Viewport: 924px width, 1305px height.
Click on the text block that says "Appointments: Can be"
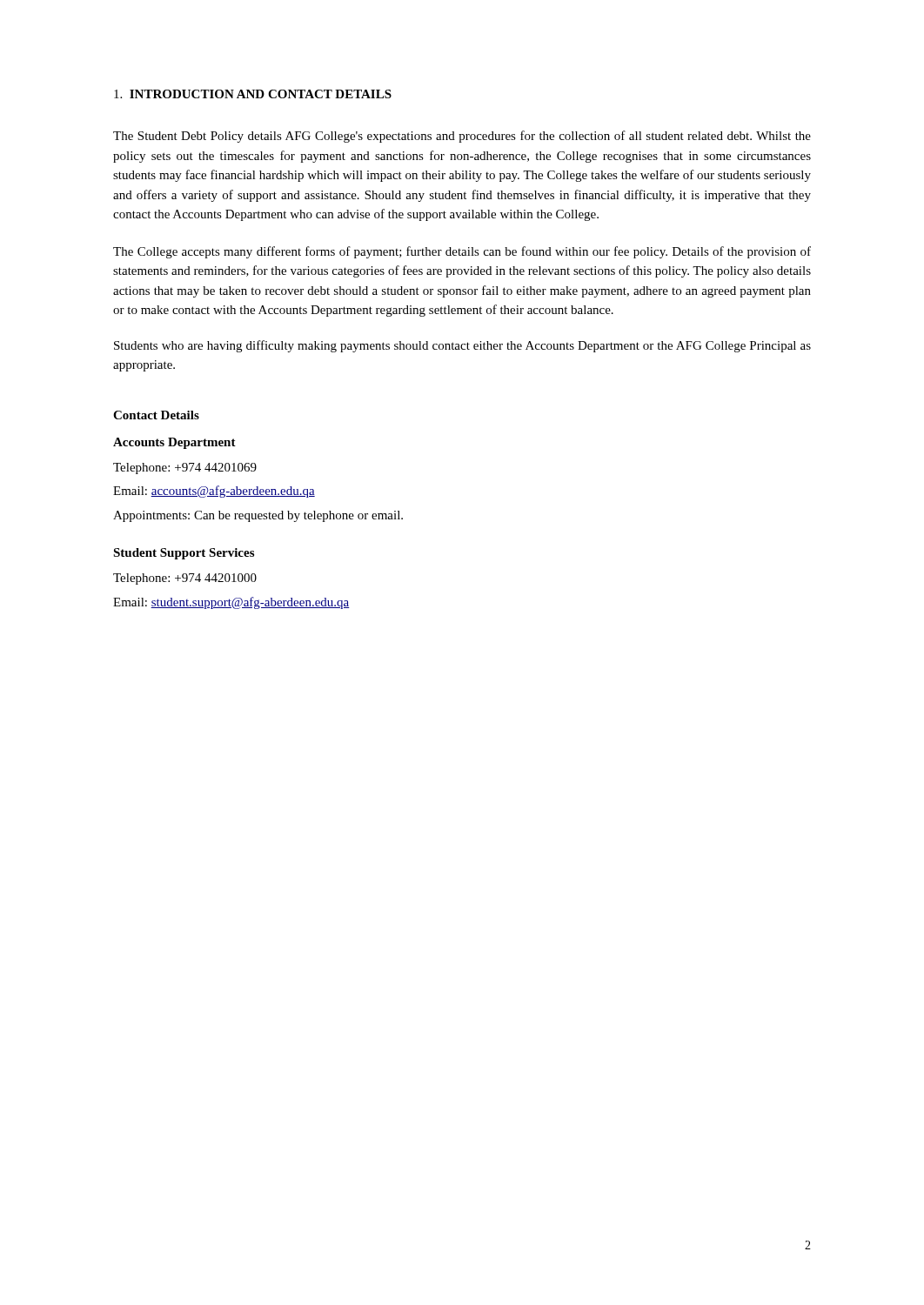tap(258, 515)
